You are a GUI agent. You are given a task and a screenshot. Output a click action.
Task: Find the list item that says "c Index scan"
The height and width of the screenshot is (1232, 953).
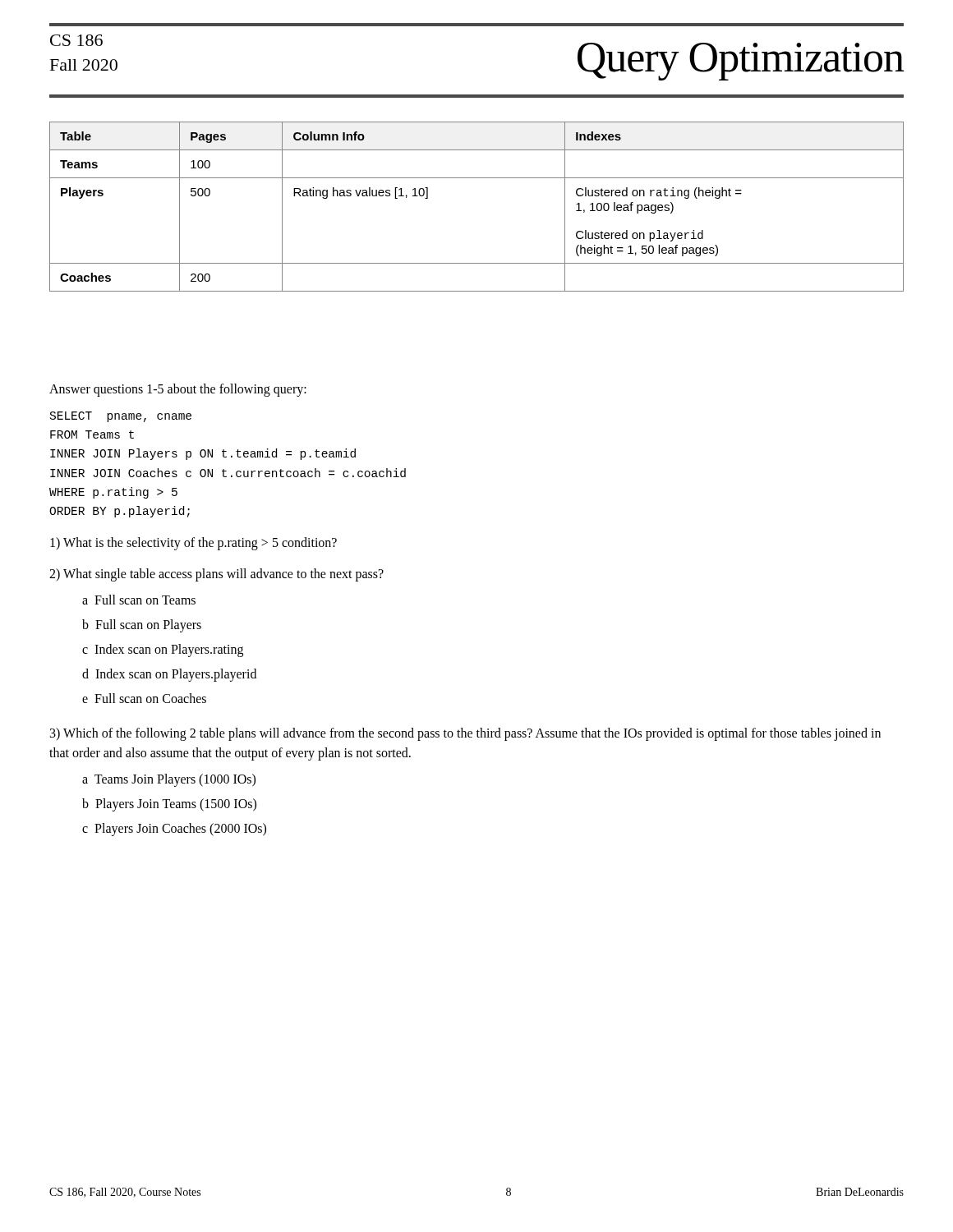pyautogui.click(x=163, y=649)
